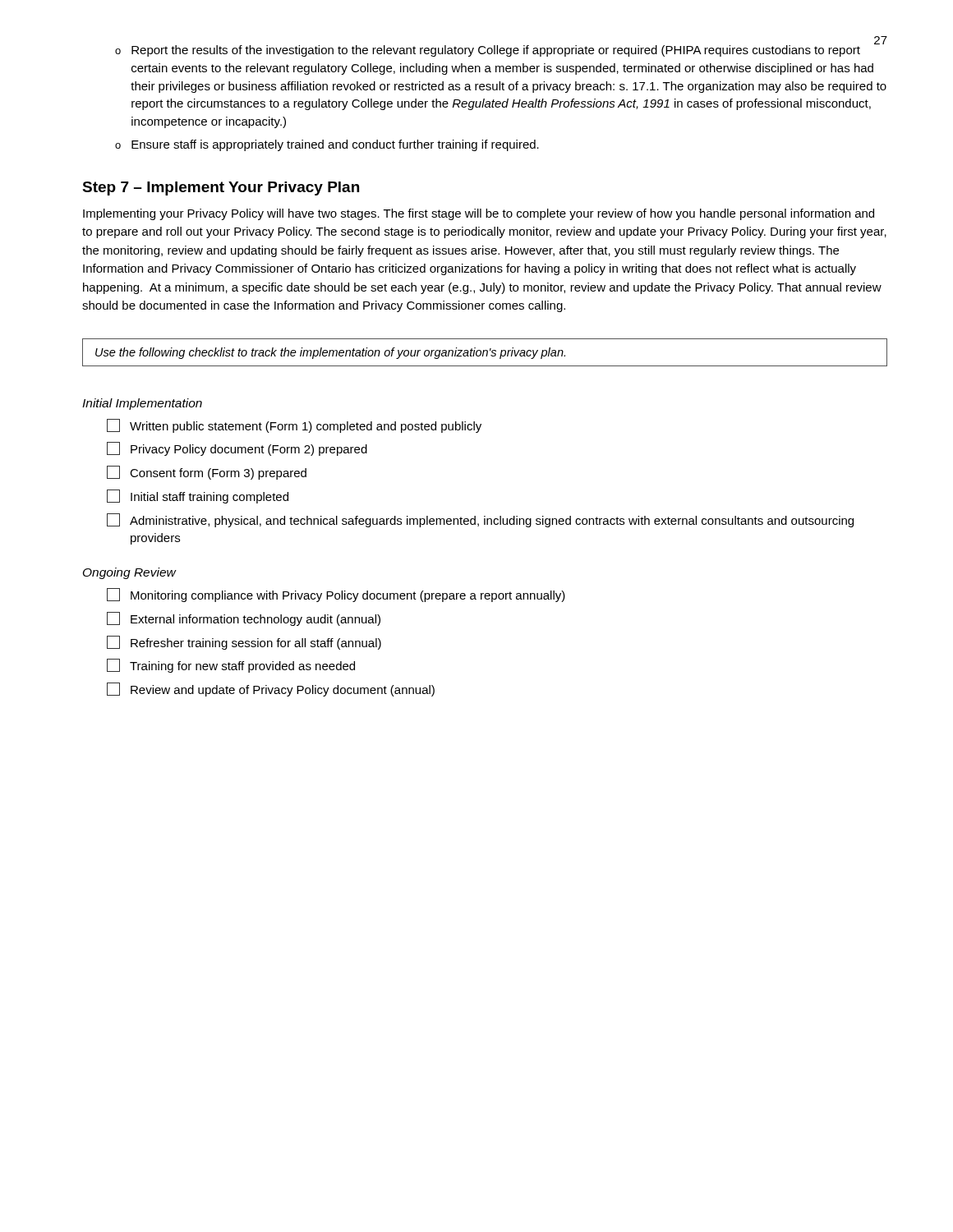Locate the text "Step 7 – Implement Your Privacy Plan"
The height and width of the screenshot is (1232, 953).
coord(221,187)
